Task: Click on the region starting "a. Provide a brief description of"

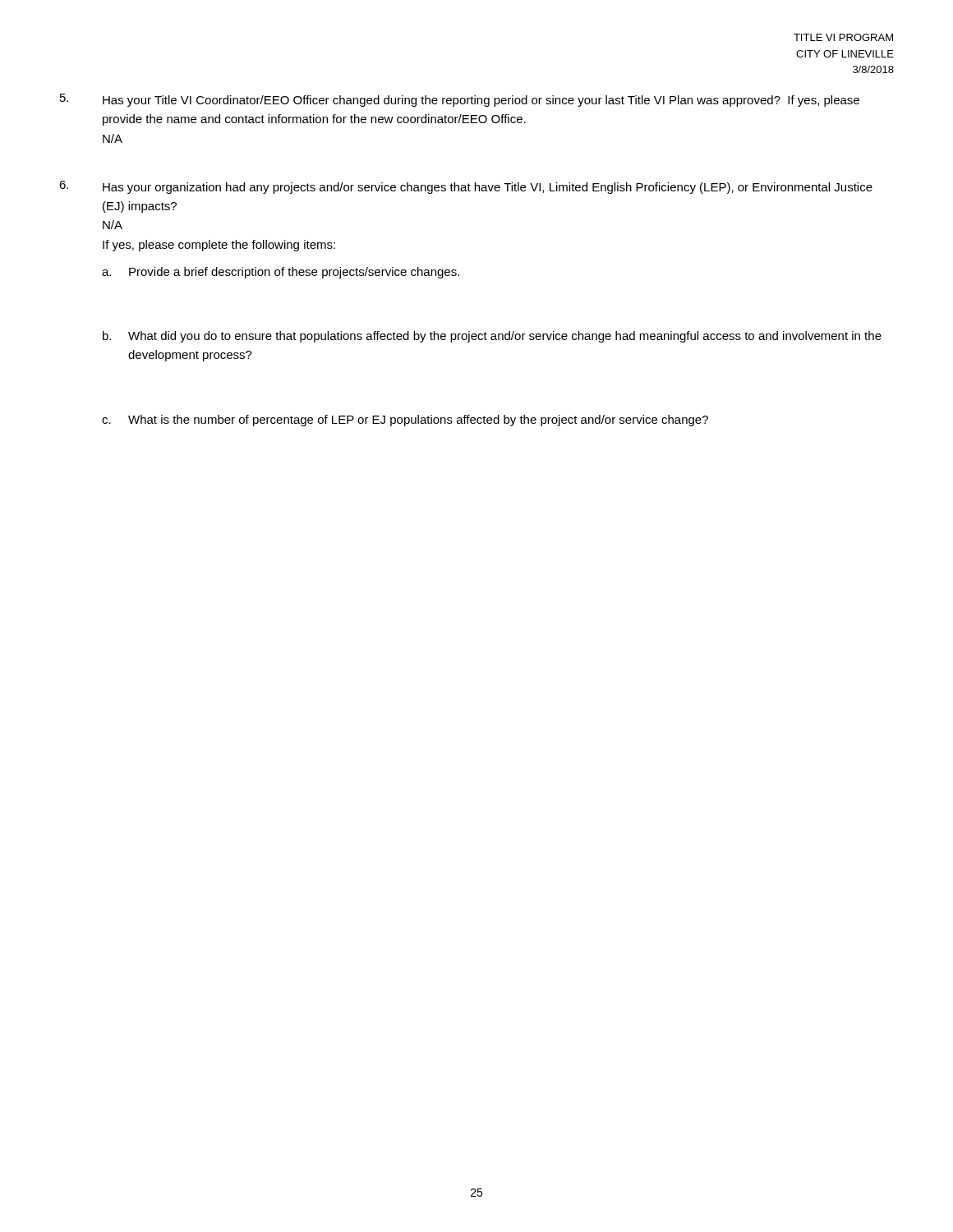Action: [x=281, y=273]
